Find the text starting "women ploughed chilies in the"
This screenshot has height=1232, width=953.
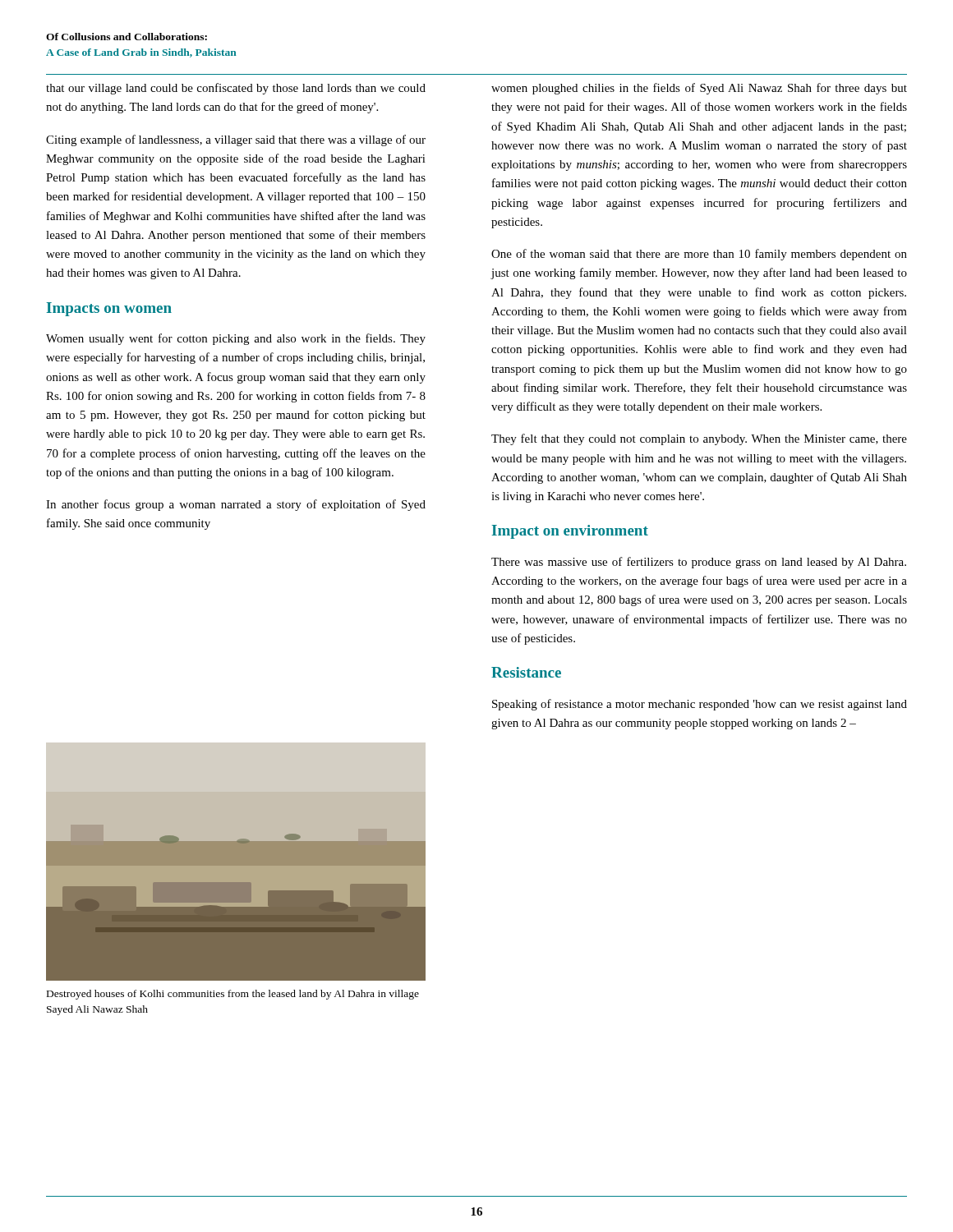[x=699, y=155]
